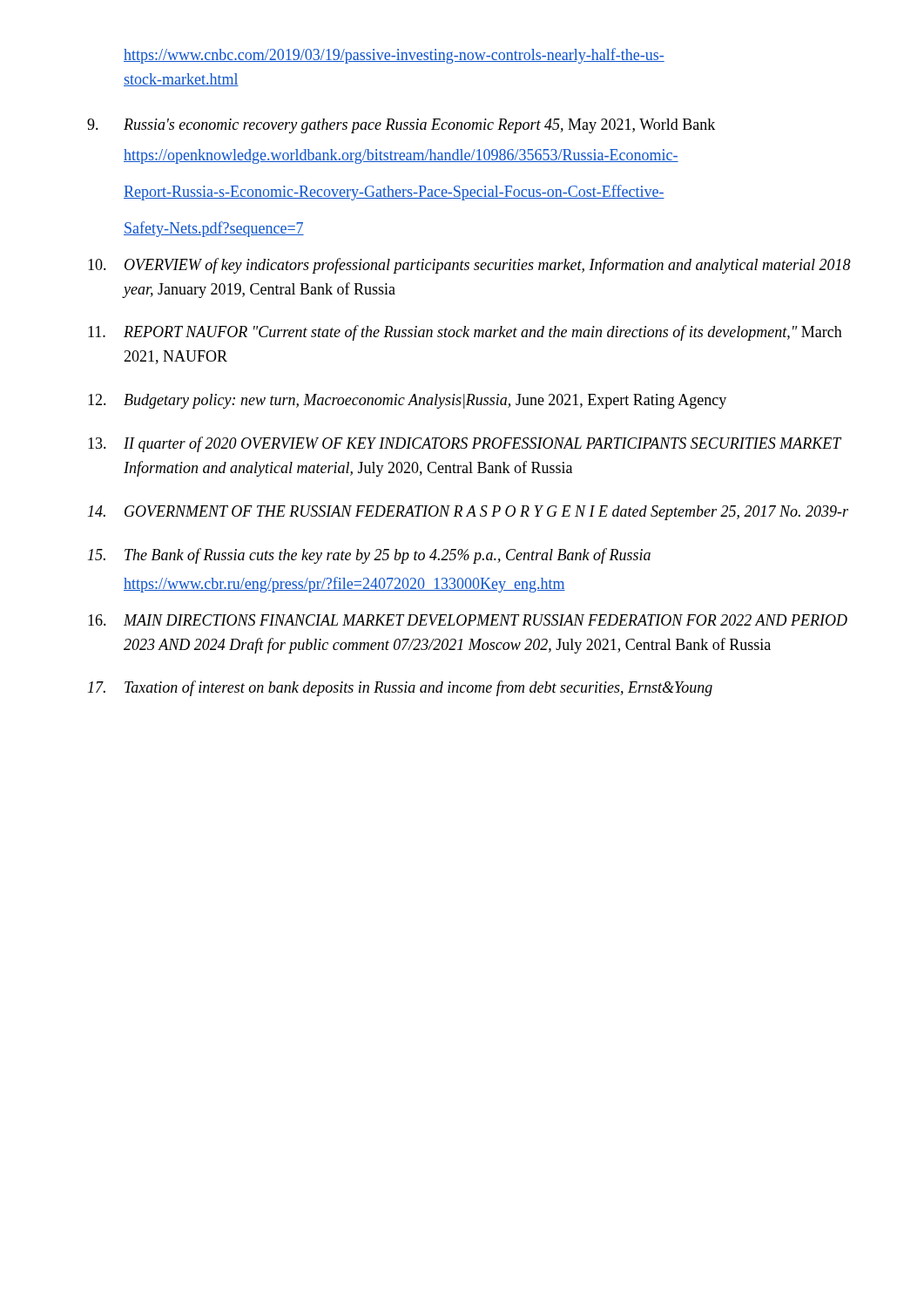Screen dimensions: 1307x924
Task: Click on the list item that says "9. Russia's economic recovery"
Action: tap(401, 126)
